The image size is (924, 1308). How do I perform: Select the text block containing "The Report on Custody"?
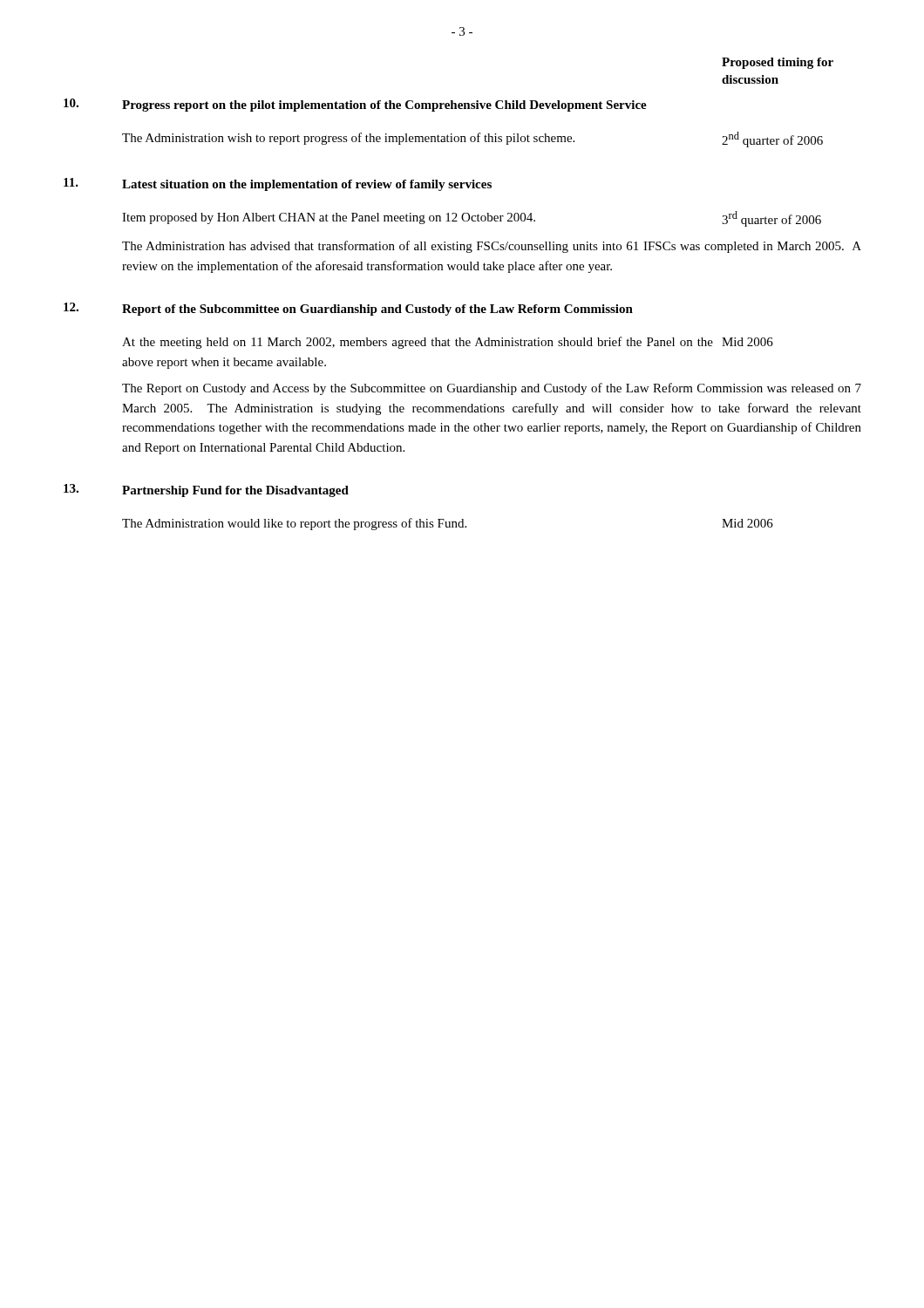492,417
